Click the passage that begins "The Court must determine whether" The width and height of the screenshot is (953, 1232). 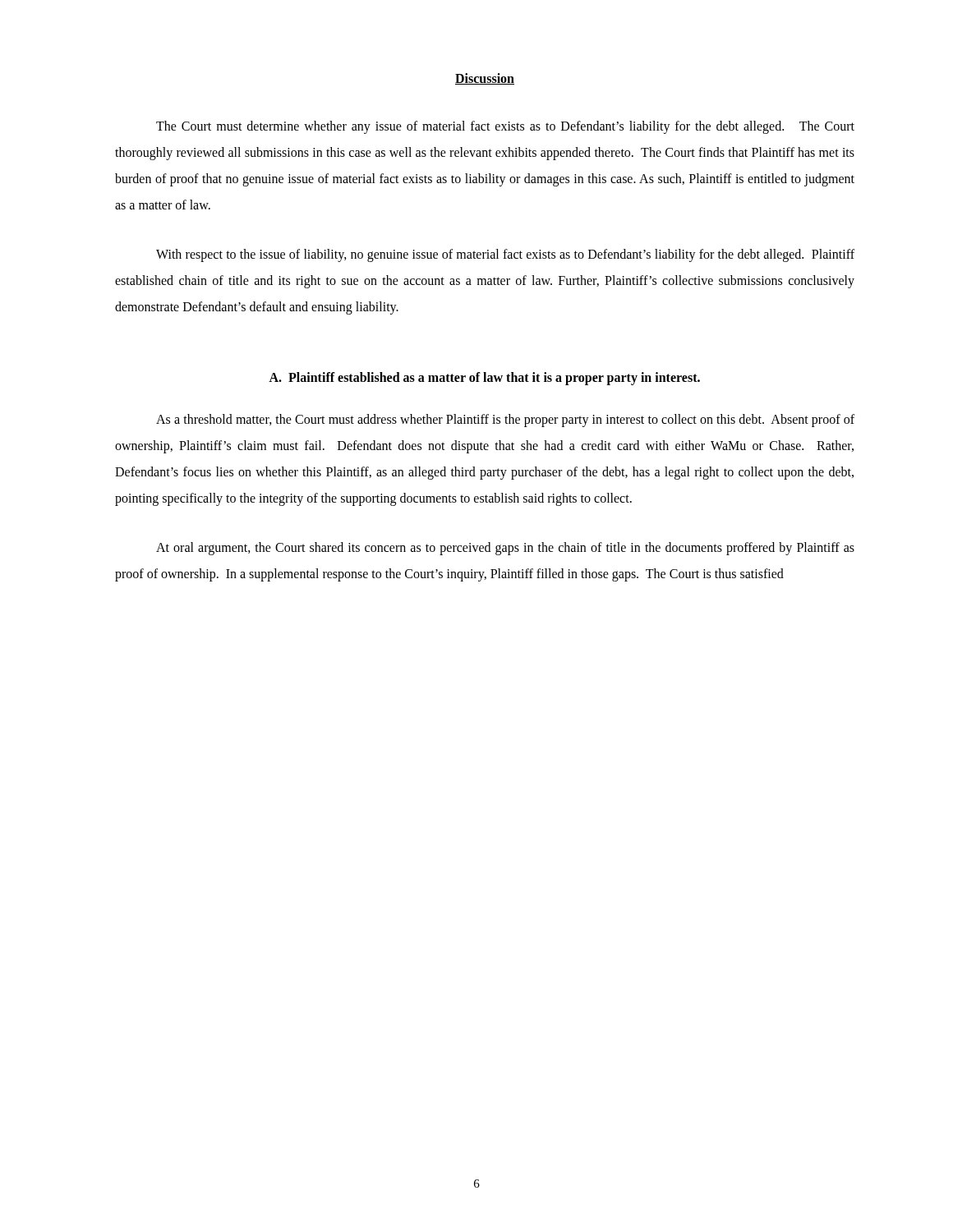click(485, 166)
